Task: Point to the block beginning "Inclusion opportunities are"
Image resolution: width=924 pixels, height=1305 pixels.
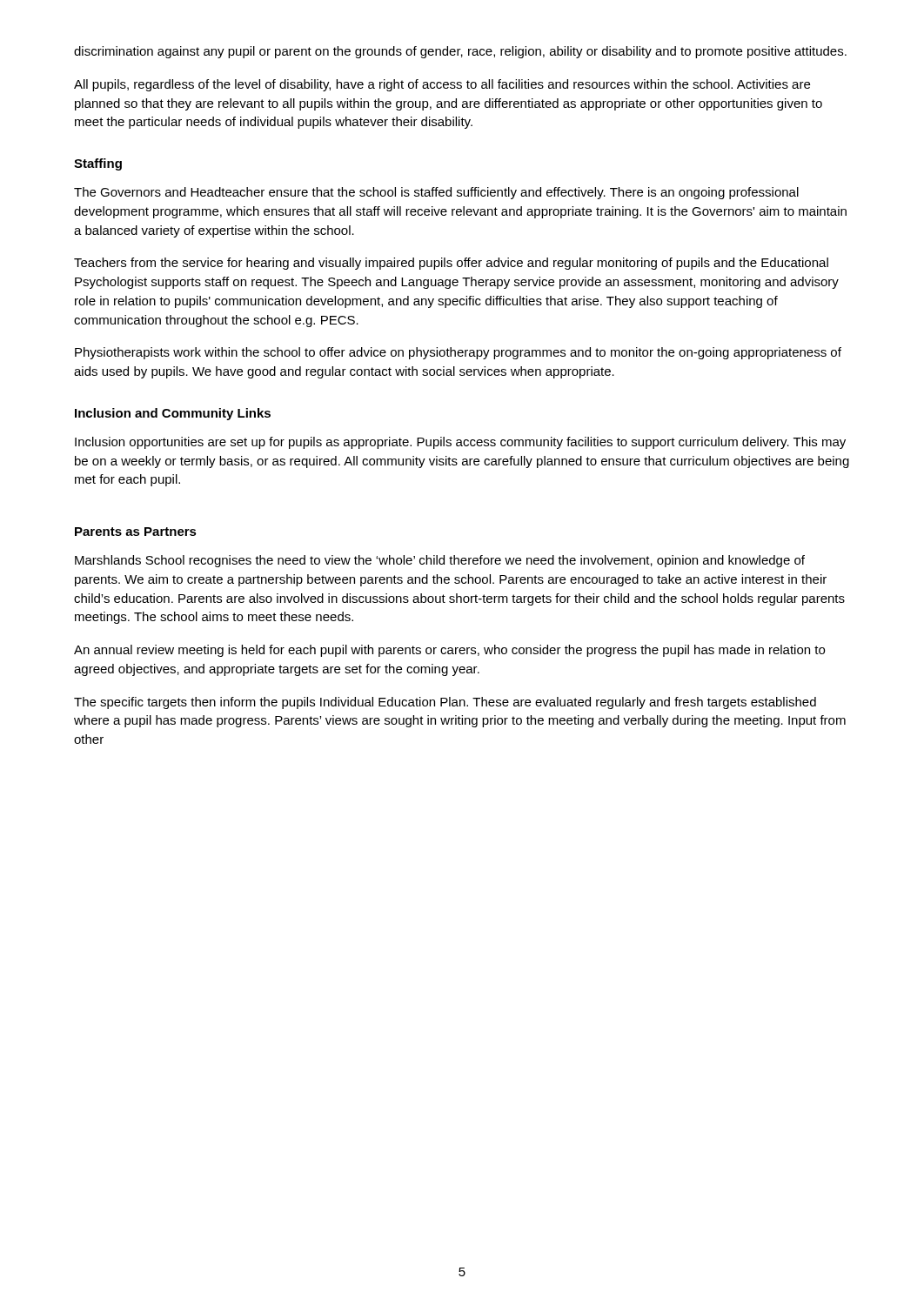Action: (x=462, y=460)
